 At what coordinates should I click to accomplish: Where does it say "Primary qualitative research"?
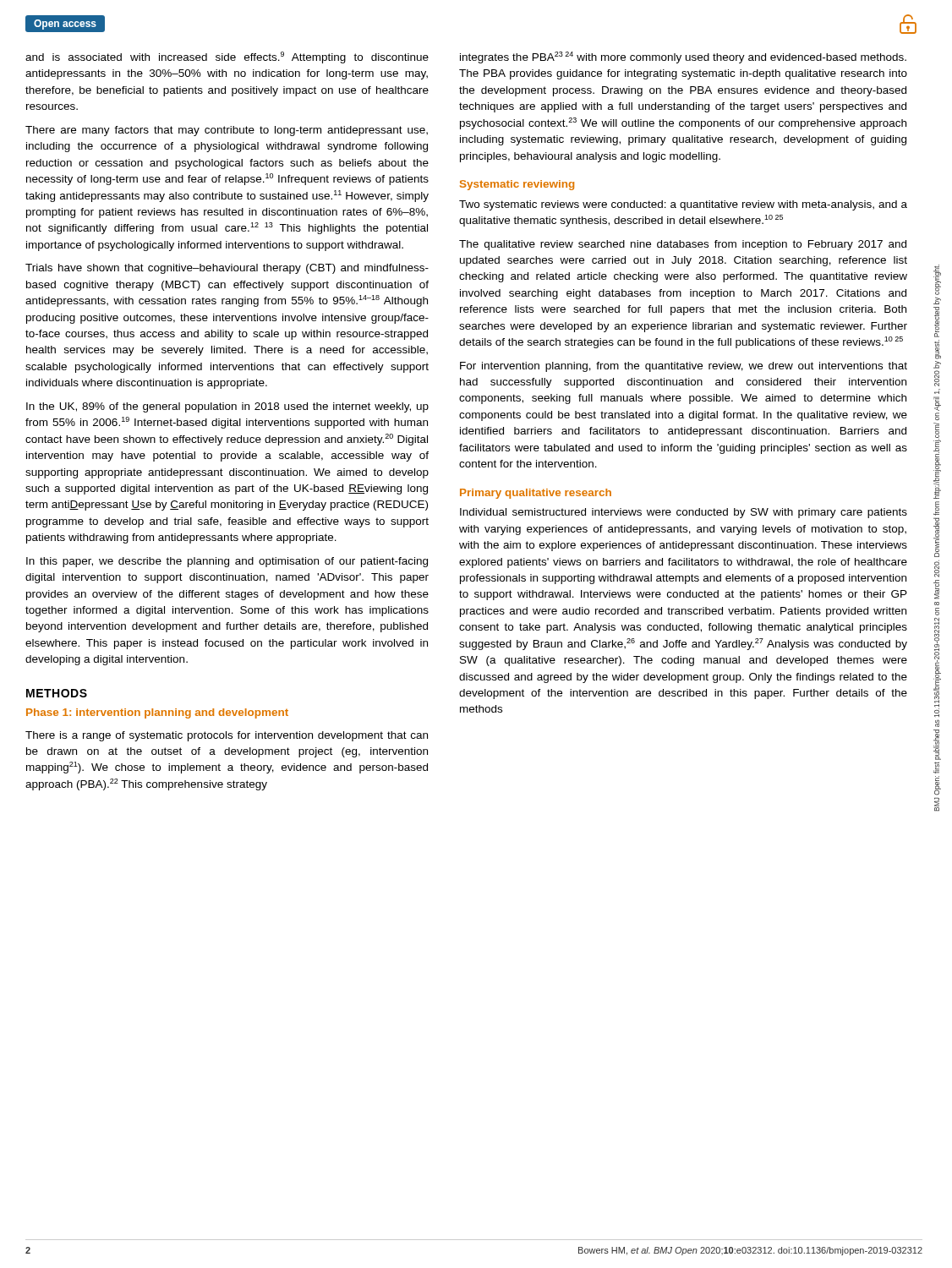(536, 492)
